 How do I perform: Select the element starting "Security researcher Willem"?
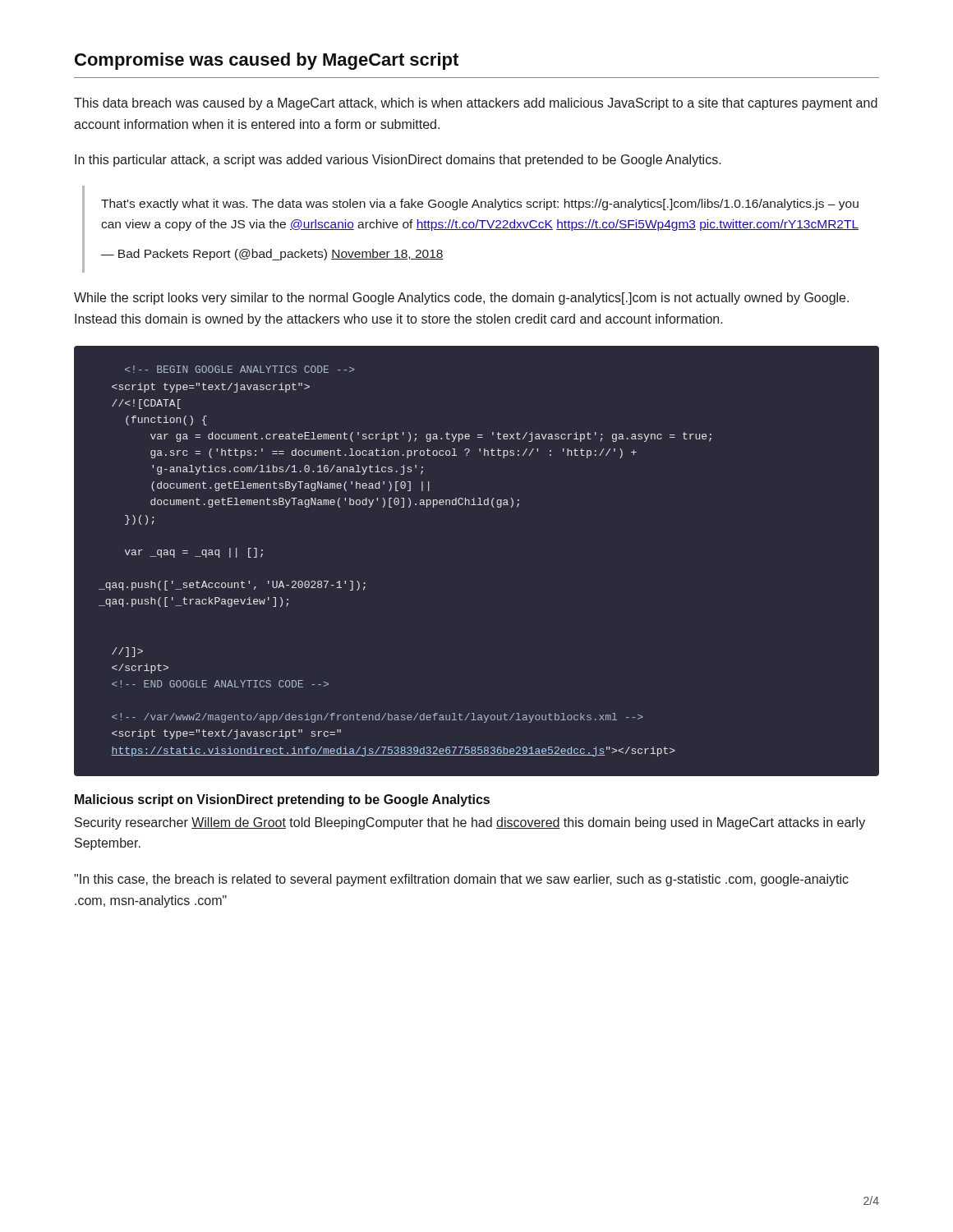(470, 833)
